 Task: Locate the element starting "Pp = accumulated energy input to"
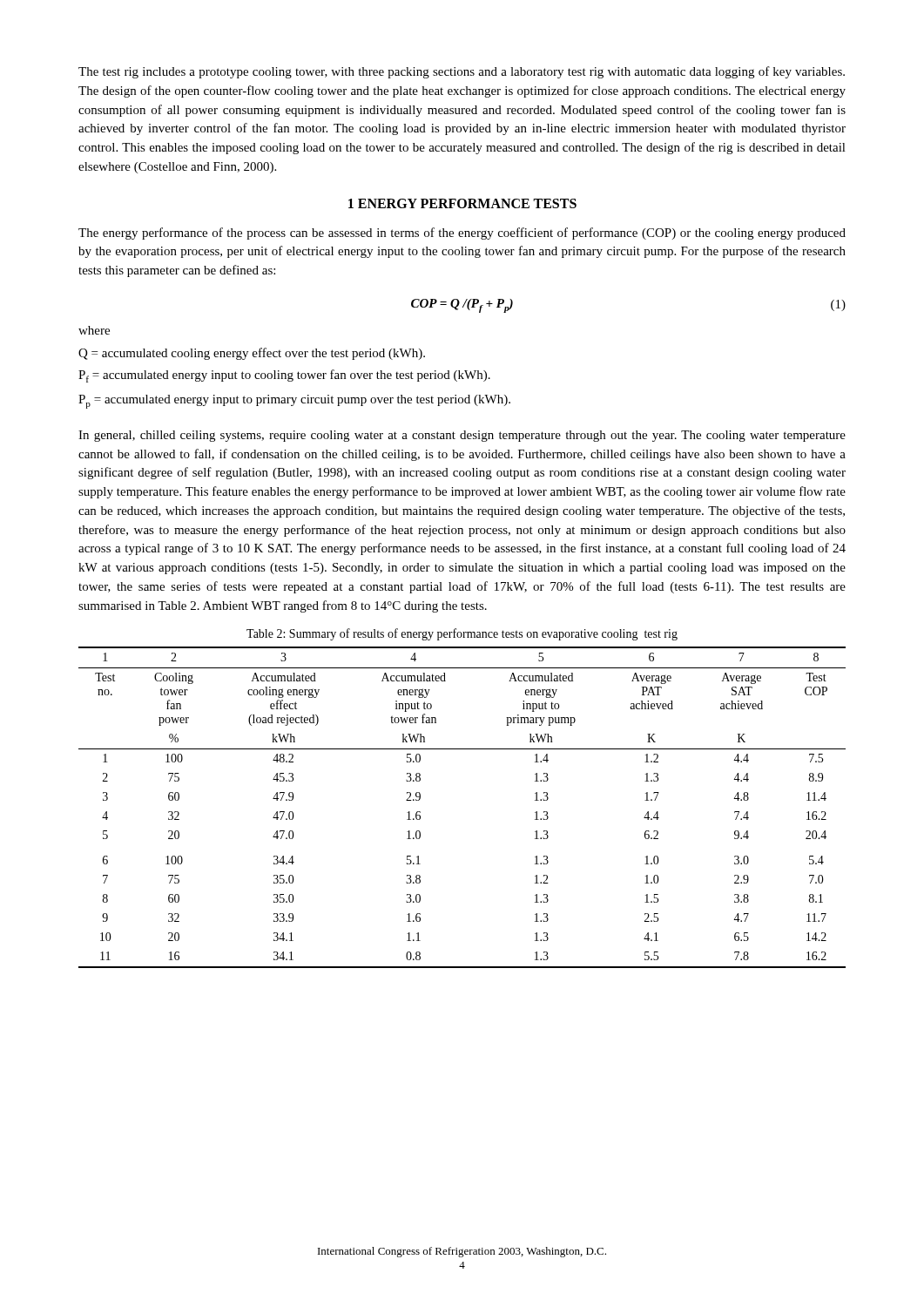[295, 400]
